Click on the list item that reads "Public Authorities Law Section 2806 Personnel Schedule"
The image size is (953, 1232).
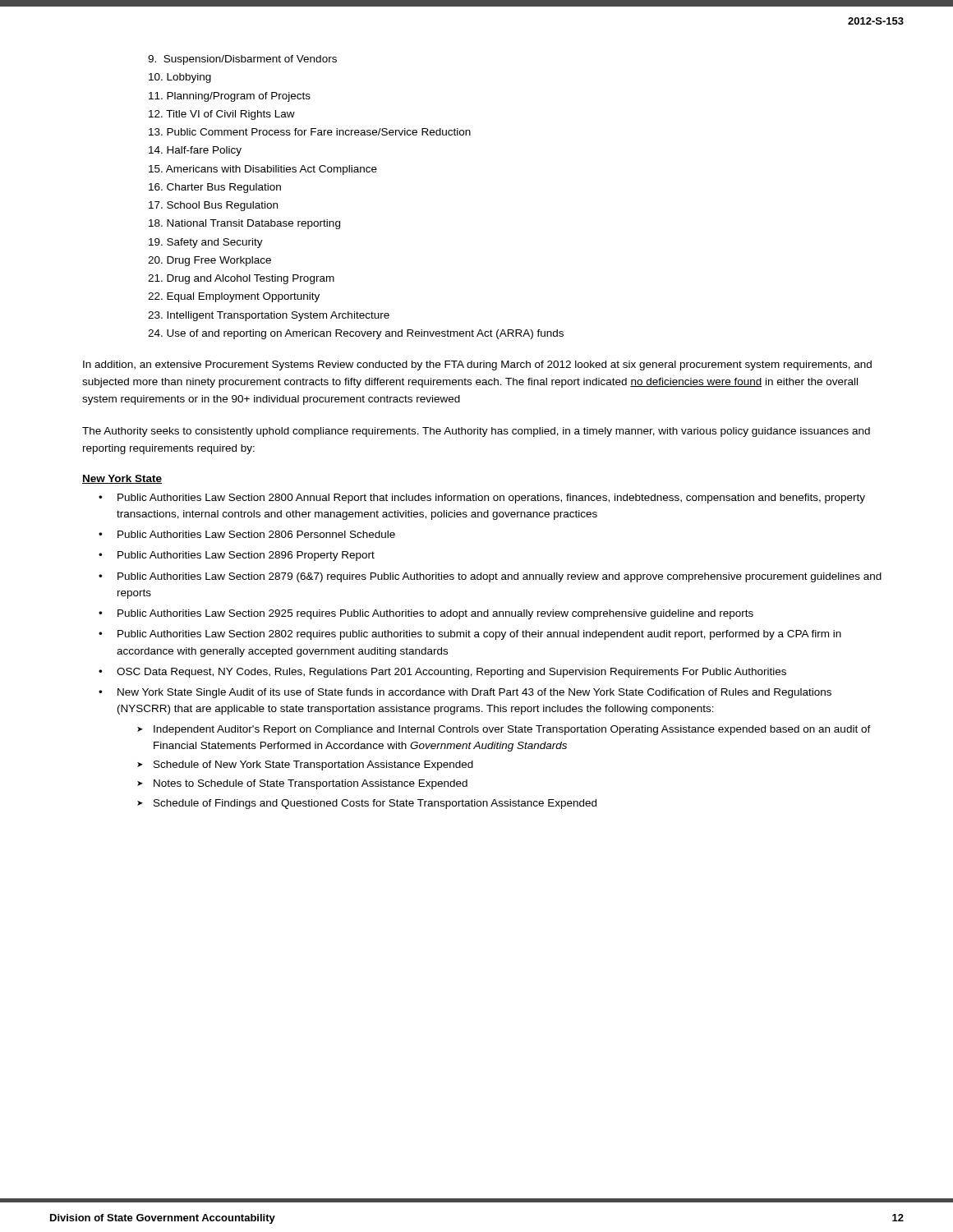tap(256, 534)
